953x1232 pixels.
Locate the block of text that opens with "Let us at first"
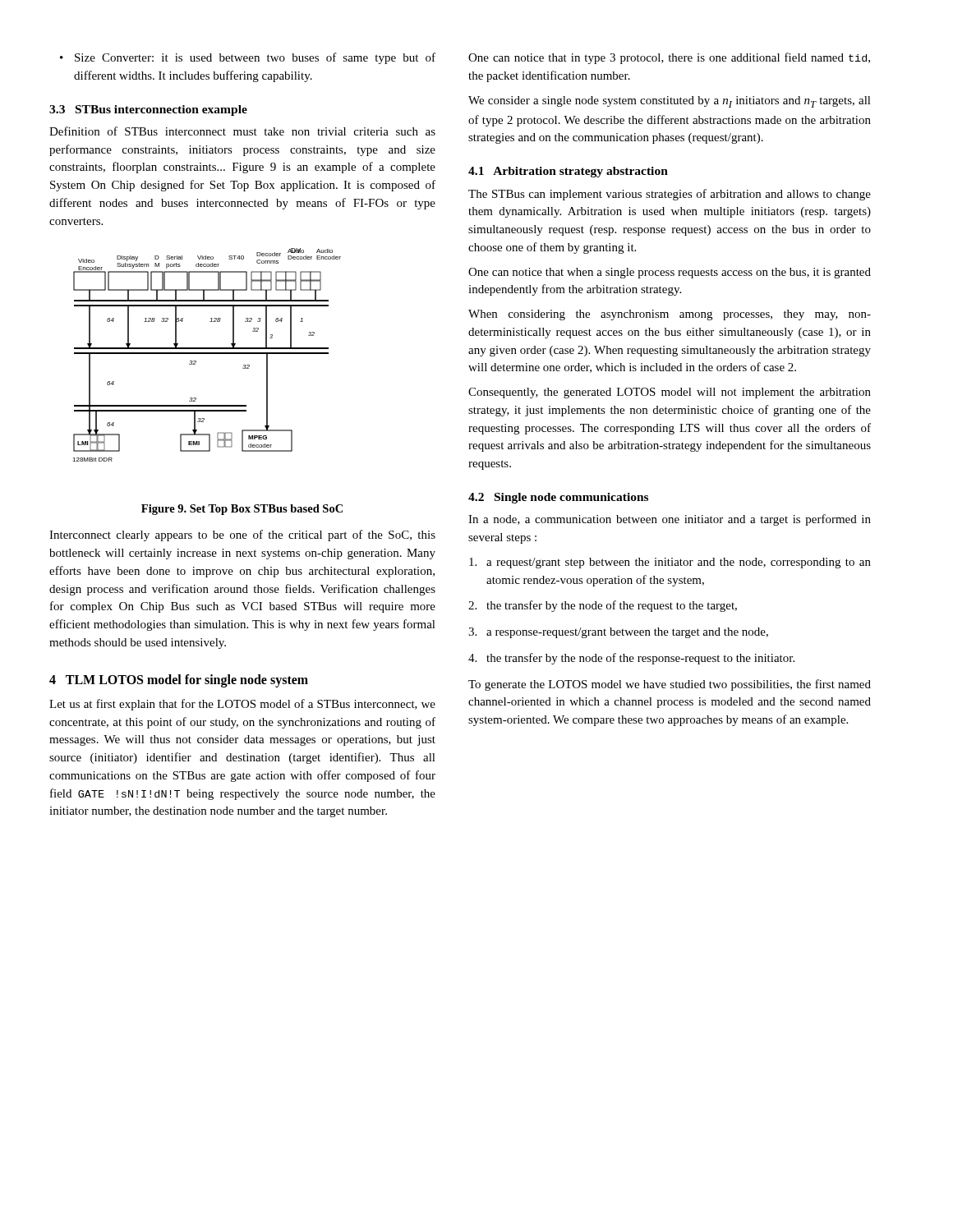tap(242, 758)
